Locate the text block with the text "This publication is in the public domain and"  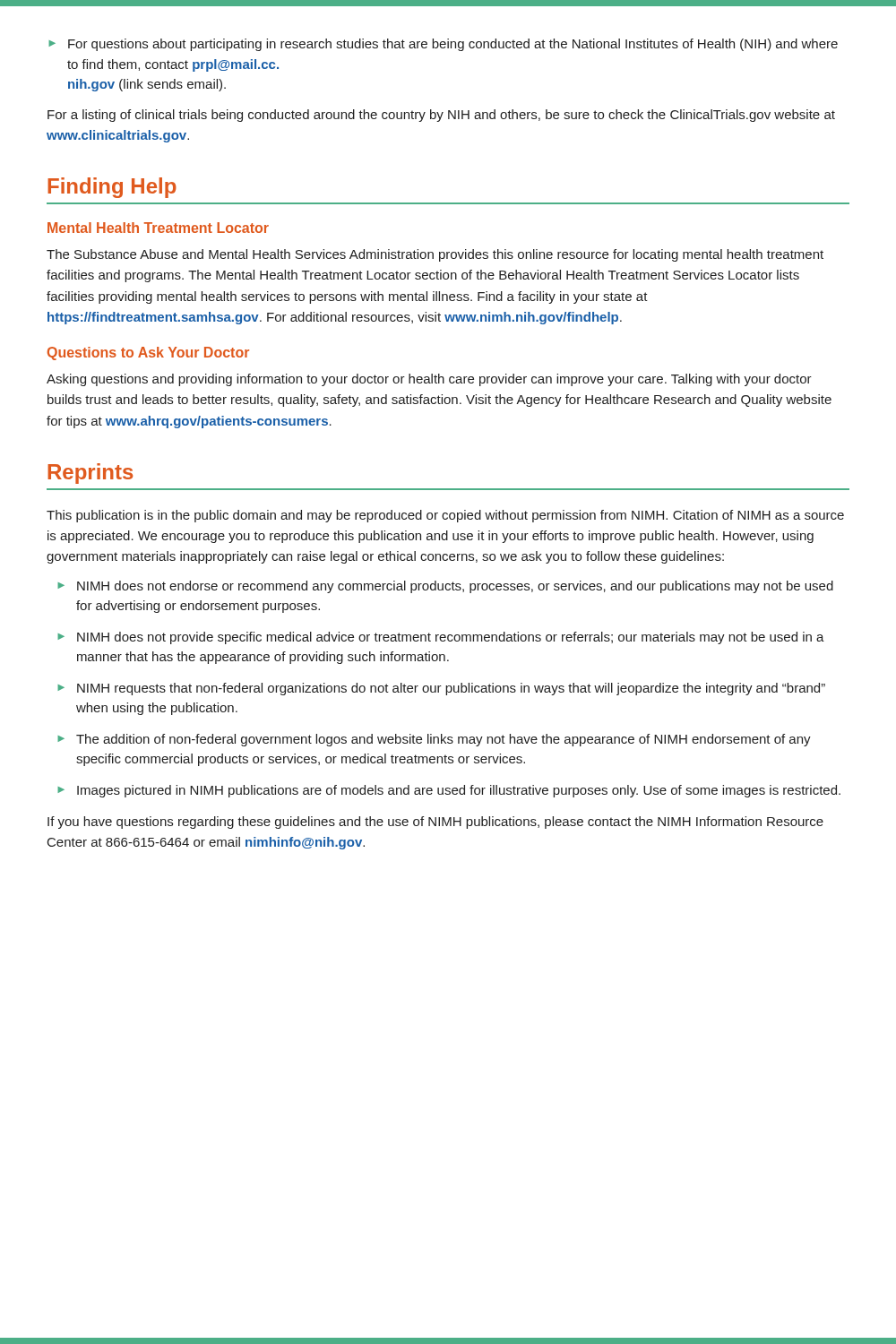click(445, 535)
